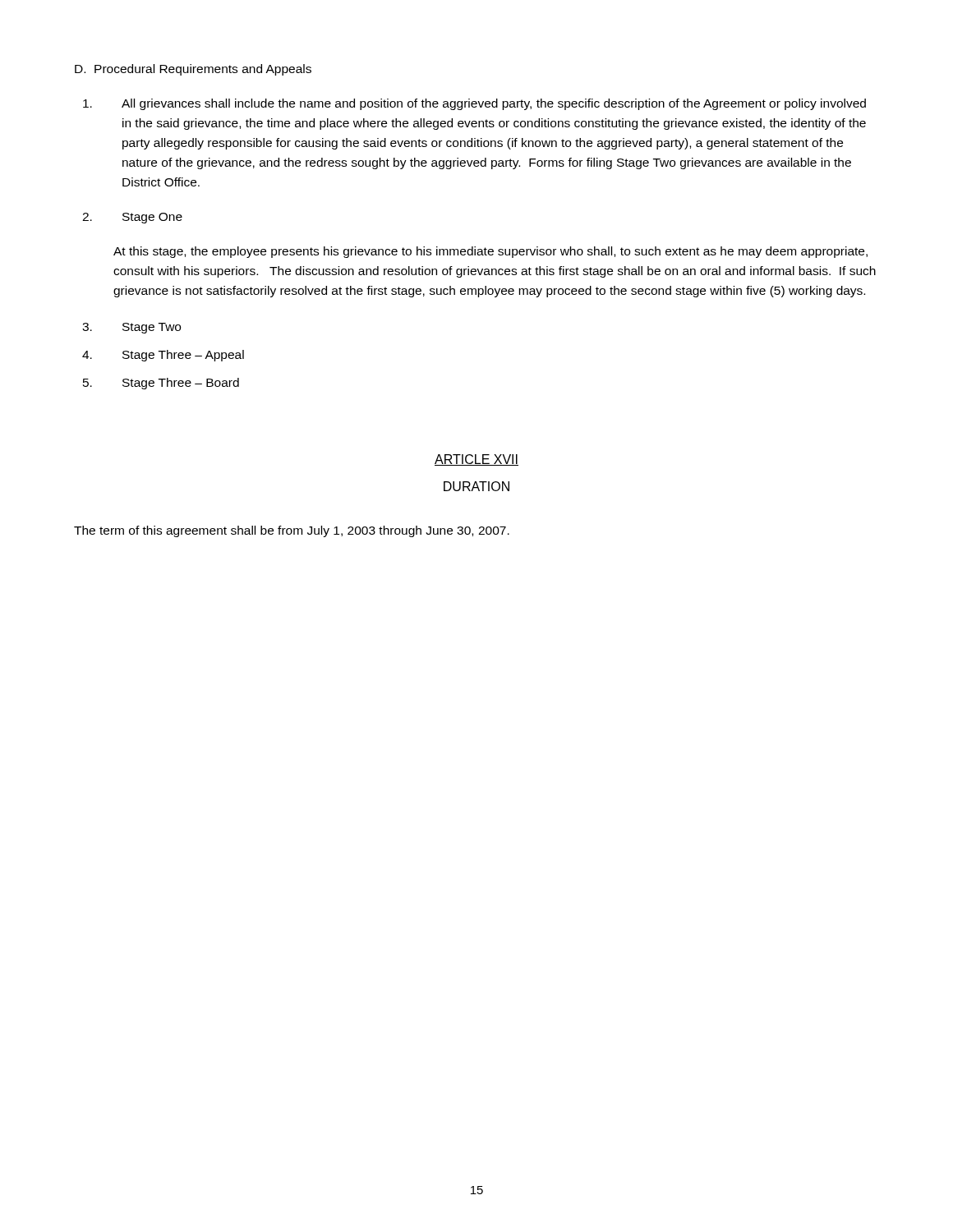Click where it says "5. Stage Three – Board"
The height and width of the screenshot is (1232, 953).
161,384
